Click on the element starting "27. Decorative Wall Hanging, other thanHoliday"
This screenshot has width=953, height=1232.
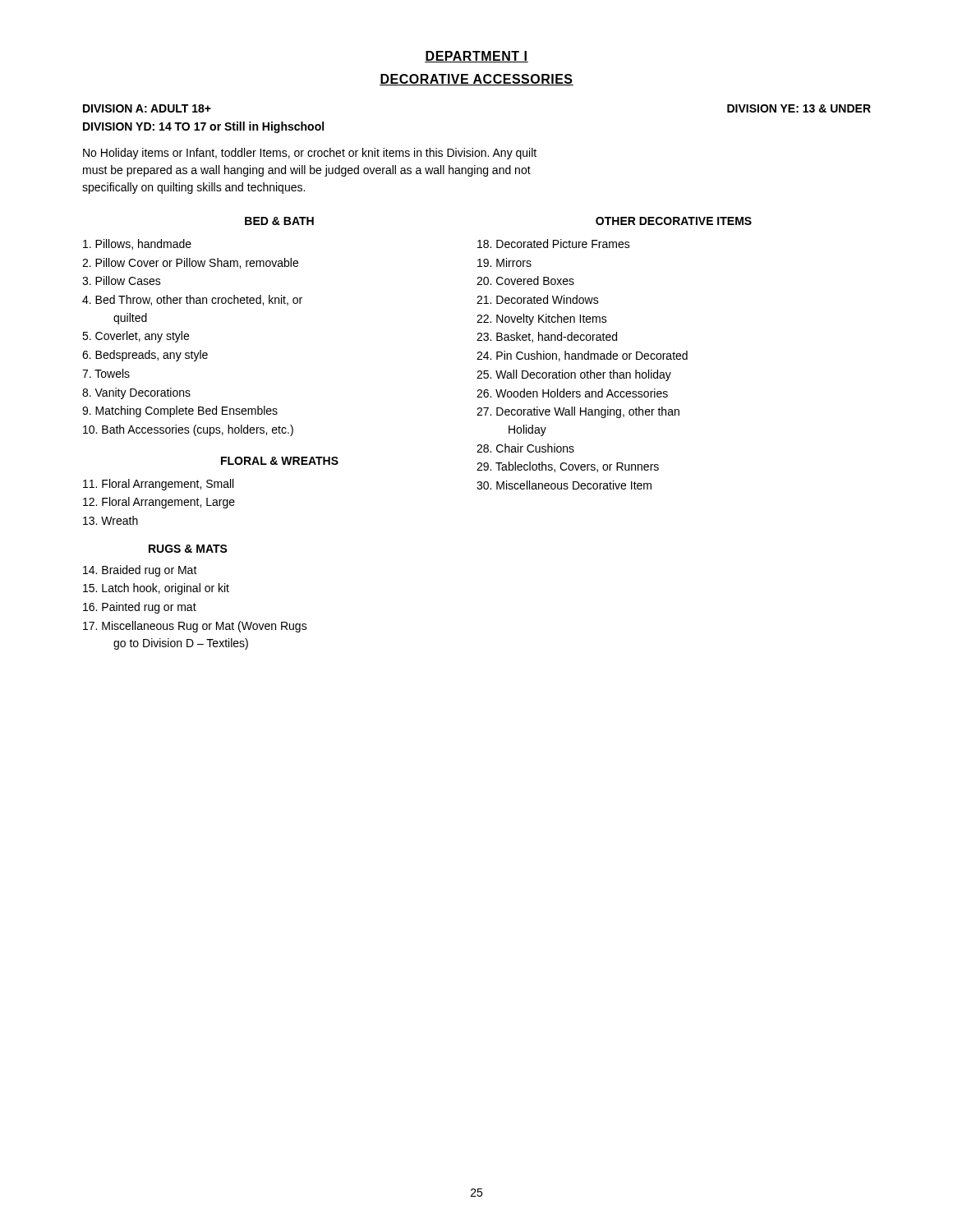tap(674, 422)
